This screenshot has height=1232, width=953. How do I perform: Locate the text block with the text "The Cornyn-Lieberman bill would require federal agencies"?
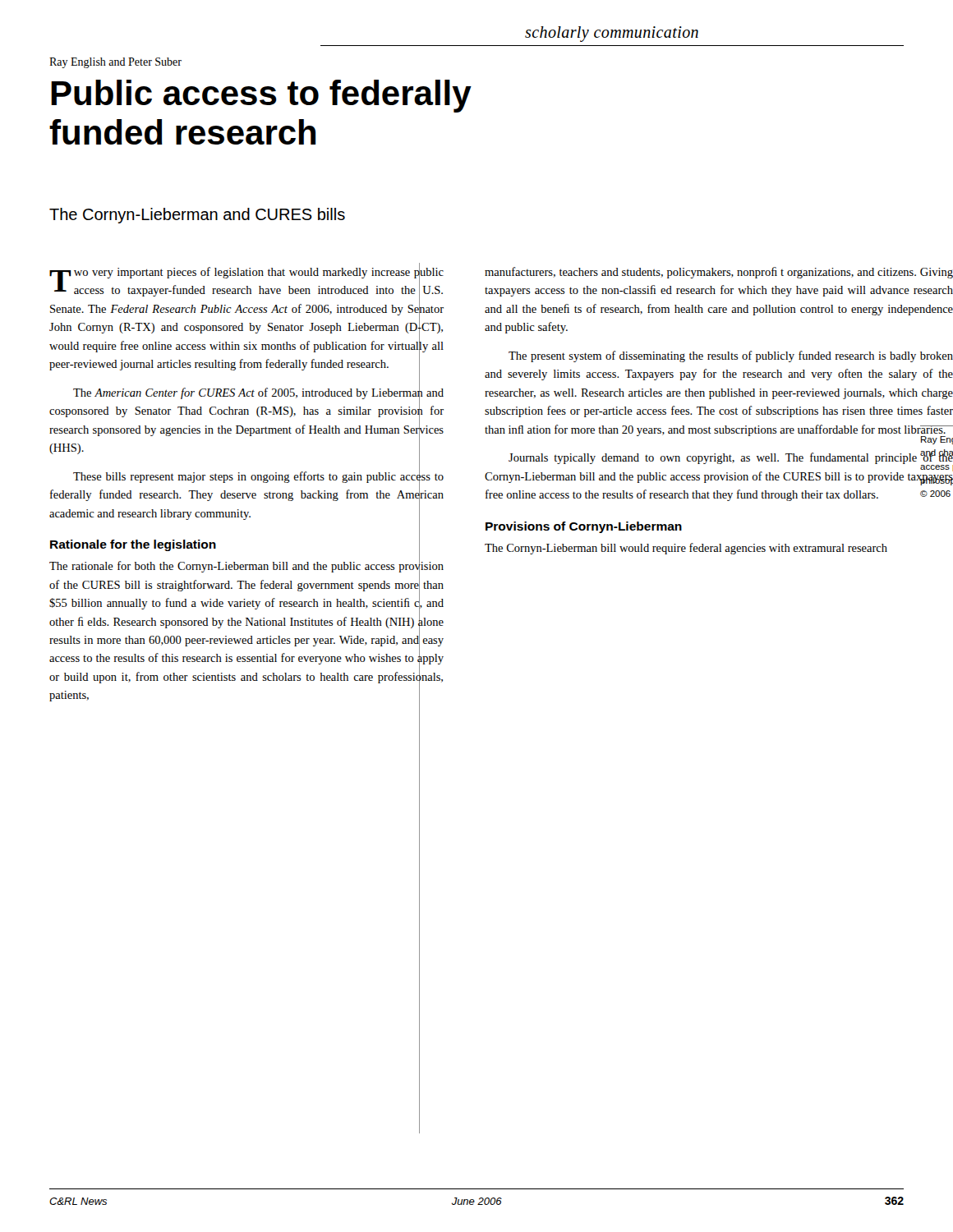[686, 548]
